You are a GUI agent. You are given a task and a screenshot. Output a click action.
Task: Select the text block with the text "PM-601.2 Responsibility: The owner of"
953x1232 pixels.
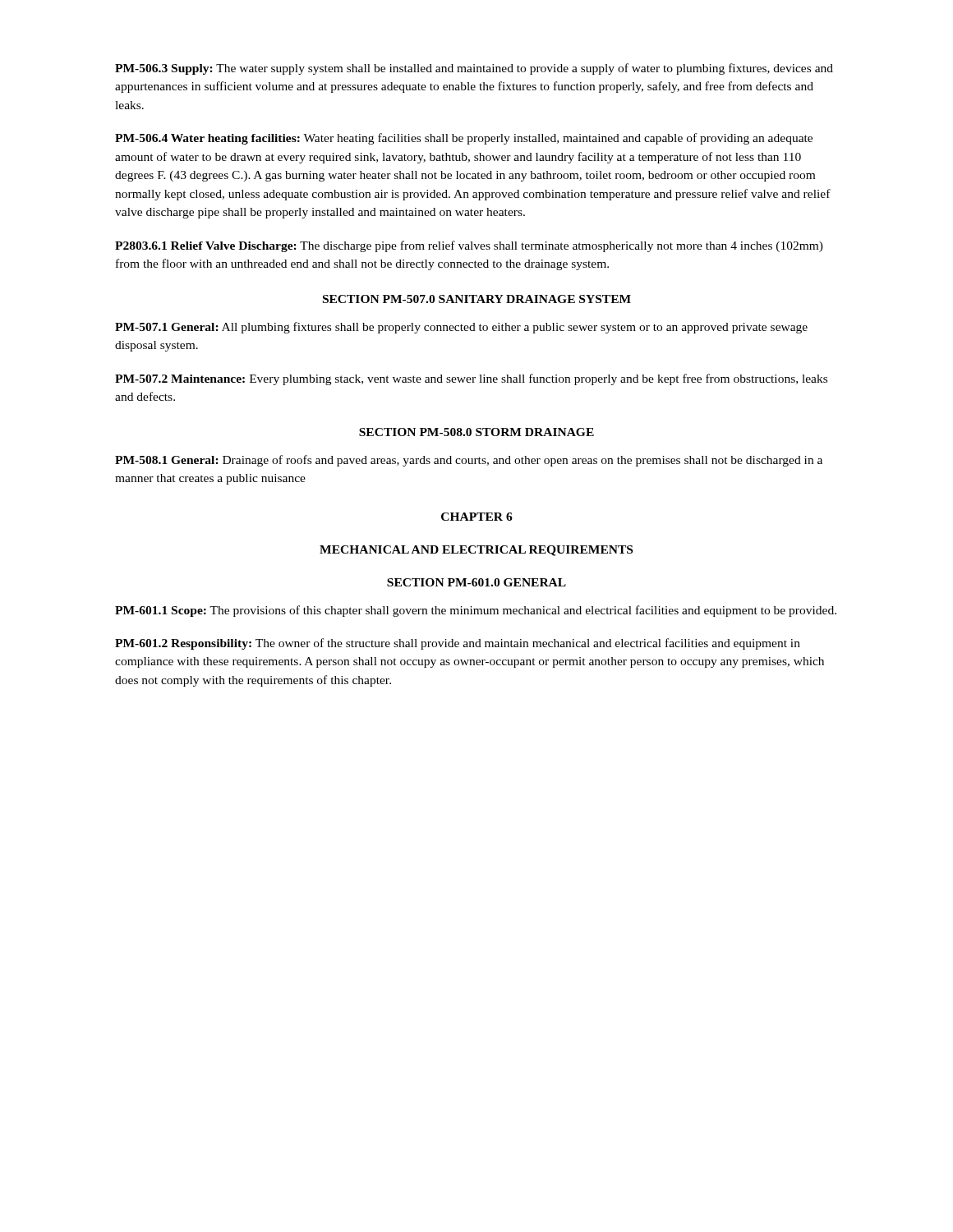point(470,661)
